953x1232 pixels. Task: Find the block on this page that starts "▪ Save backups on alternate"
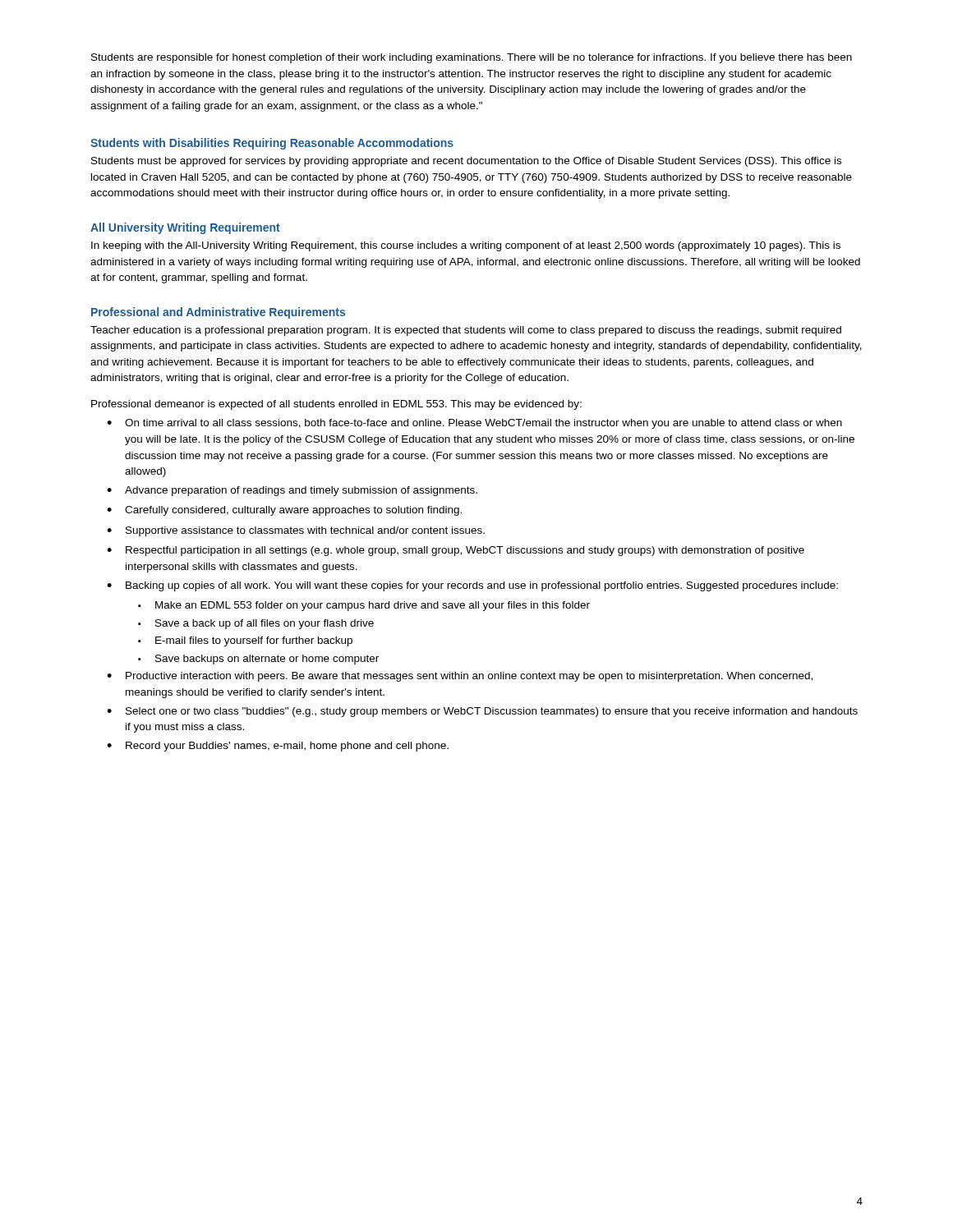tap(258, 660)
